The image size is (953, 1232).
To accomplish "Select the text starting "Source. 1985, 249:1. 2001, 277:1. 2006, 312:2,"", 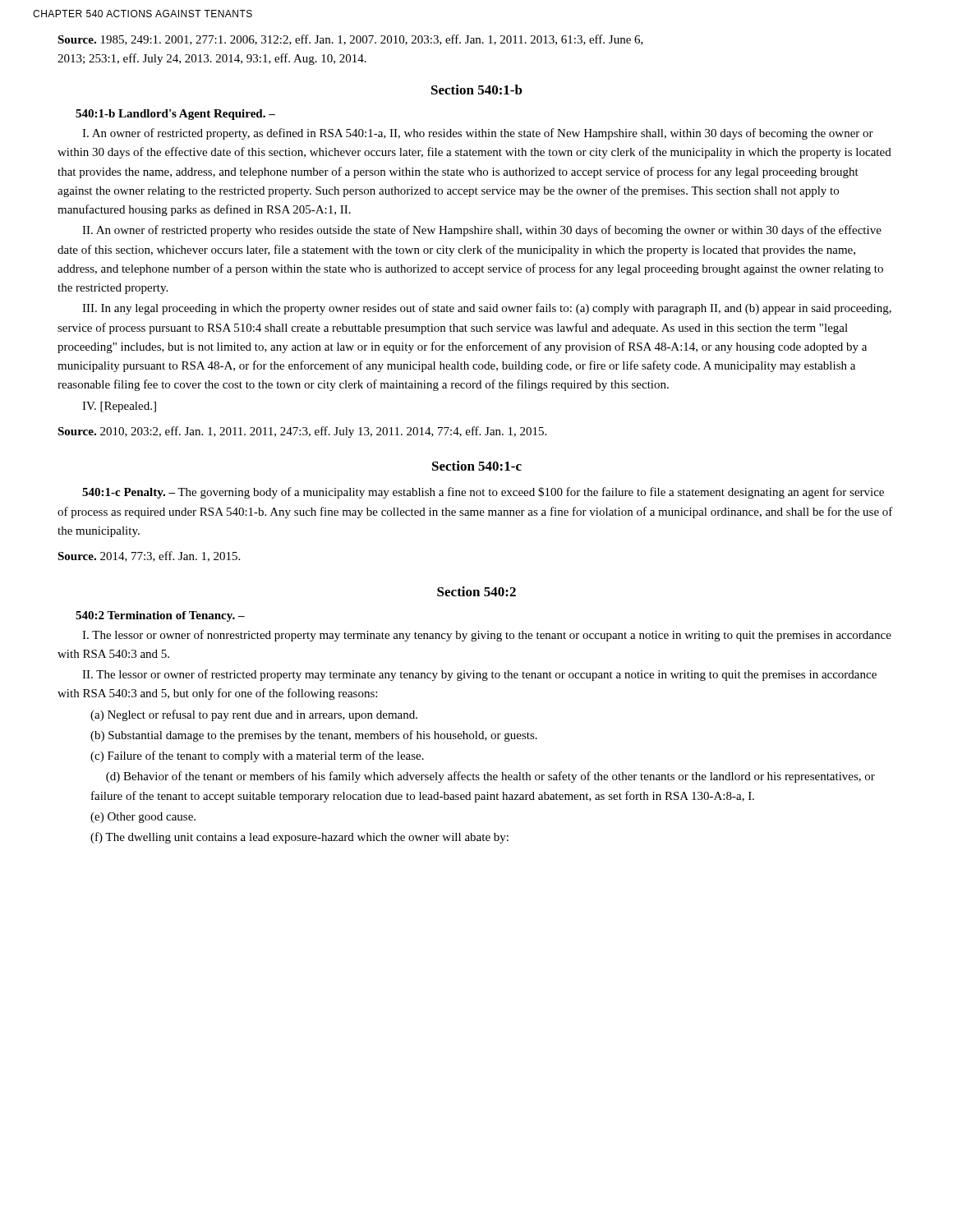I will (351, 49).
